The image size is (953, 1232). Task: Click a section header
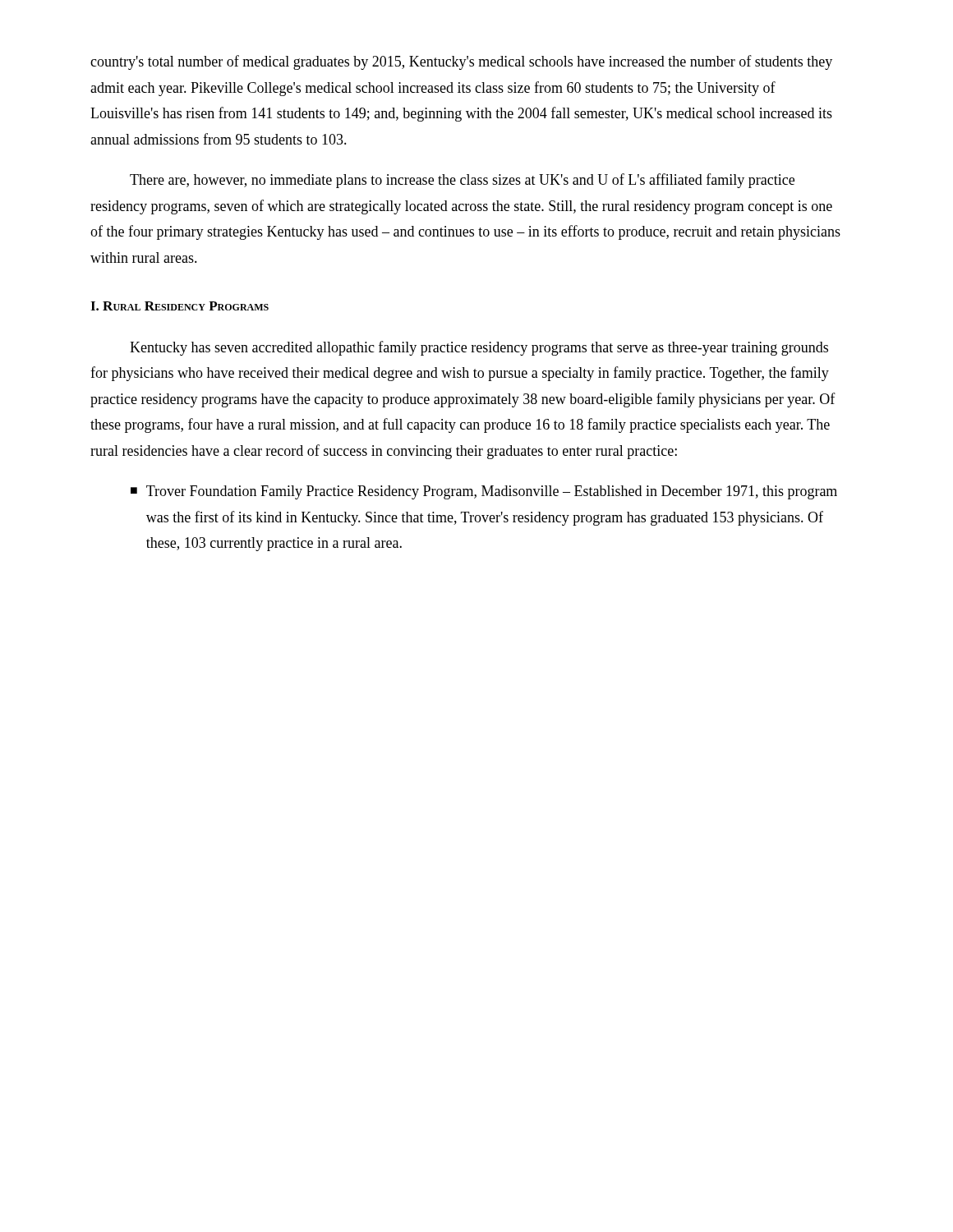(x=180, y=306)
